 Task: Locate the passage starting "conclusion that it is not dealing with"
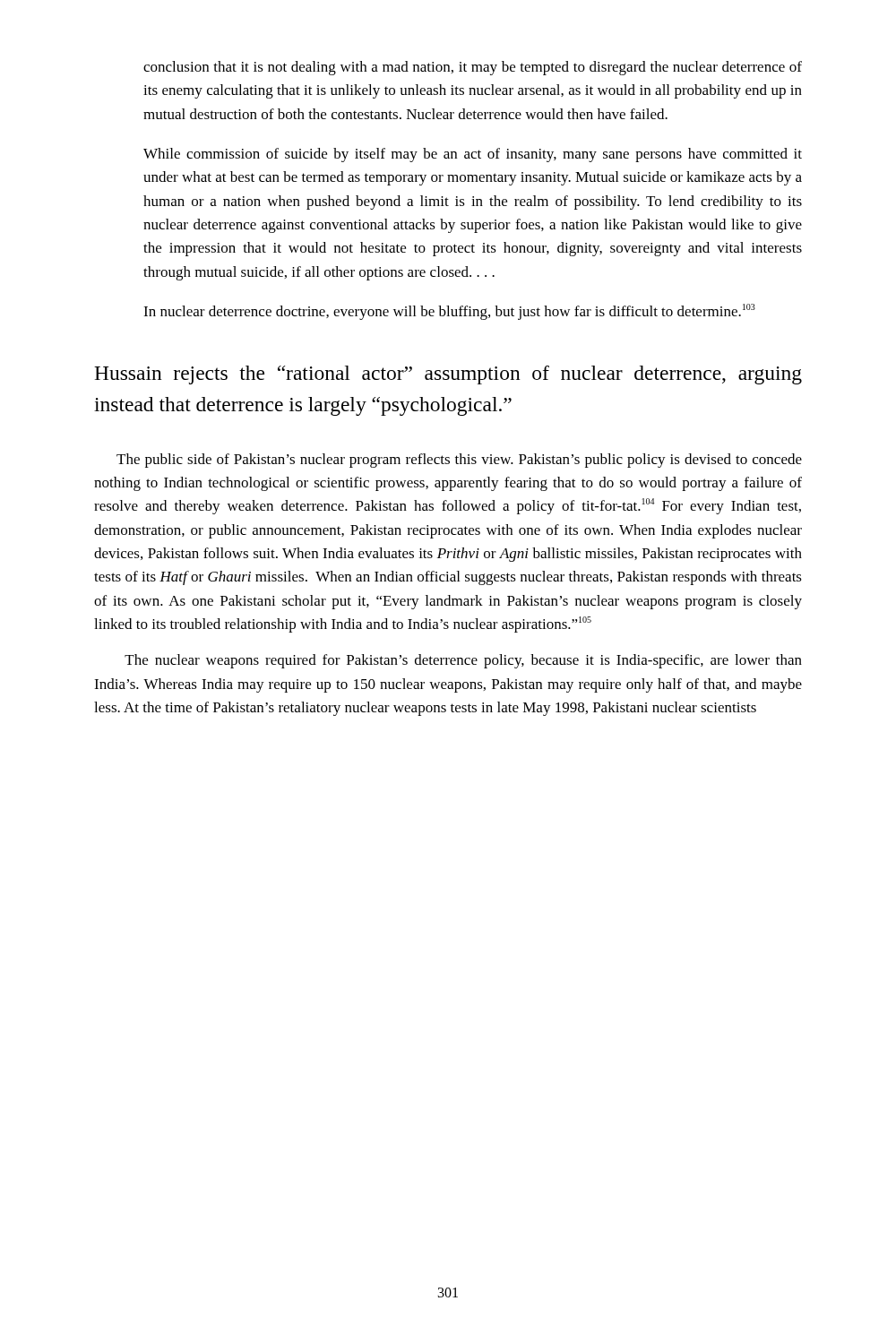click(473, 90)
